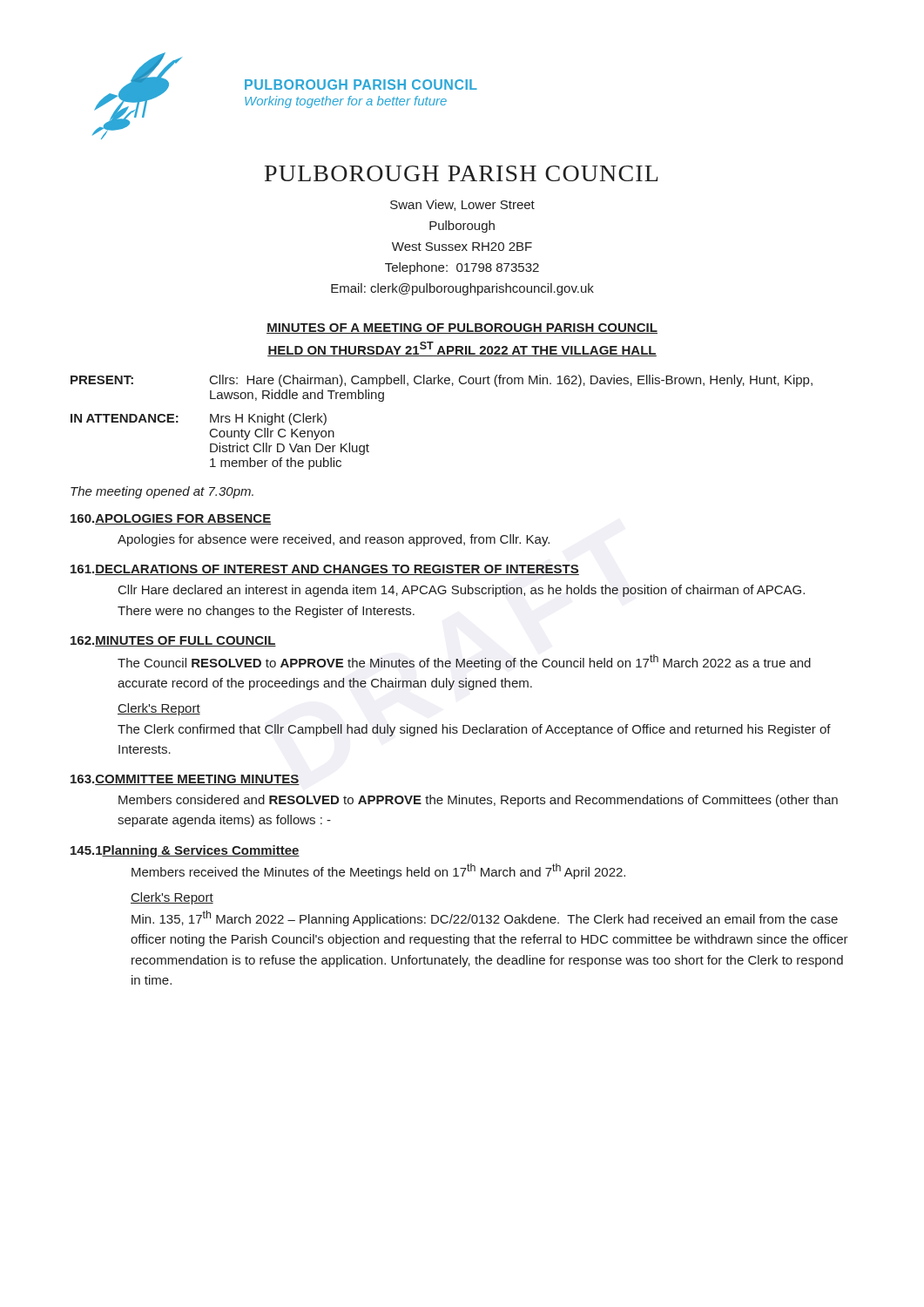Locate the title that opens with "PULBOROUGH PARISH COUNCIL Swan View, Lower Street"
The image size is (924, 1307).
(462, 229)
